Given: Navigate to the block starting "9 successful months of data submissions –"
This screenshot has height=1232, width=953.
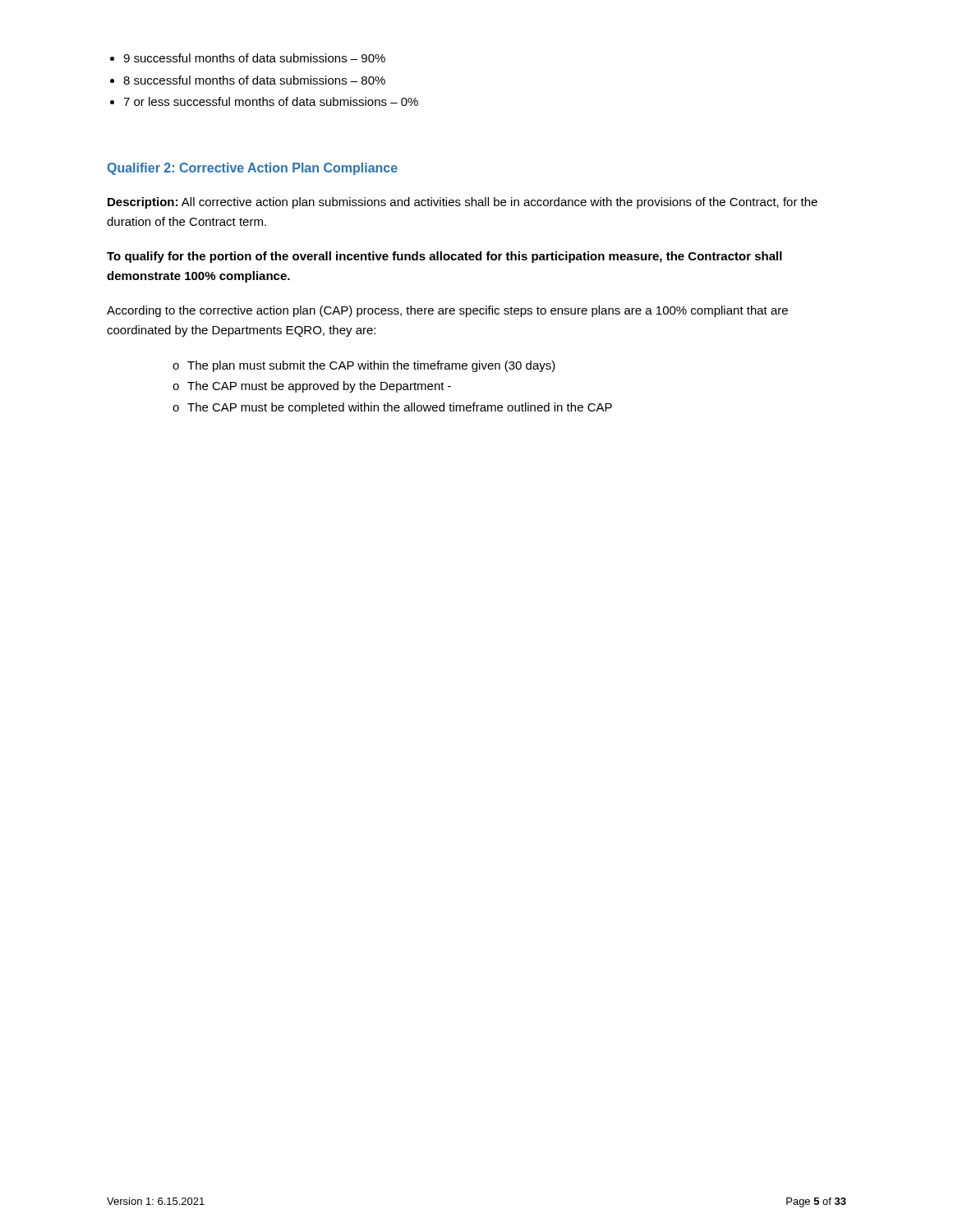Looking at the screenshot, I should click(254, 58).
